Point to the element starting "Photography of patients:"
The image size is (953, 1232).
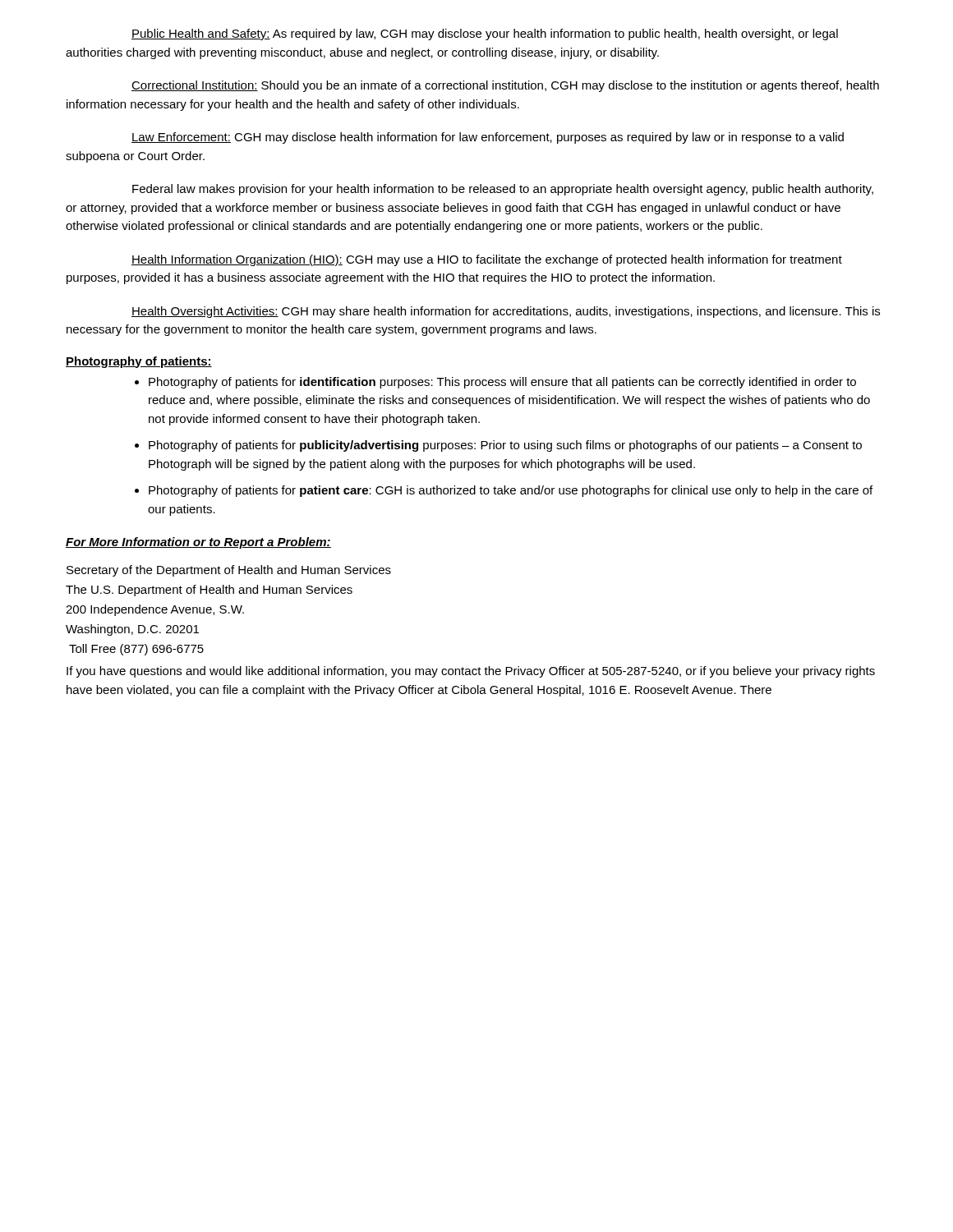click(139, 361)
